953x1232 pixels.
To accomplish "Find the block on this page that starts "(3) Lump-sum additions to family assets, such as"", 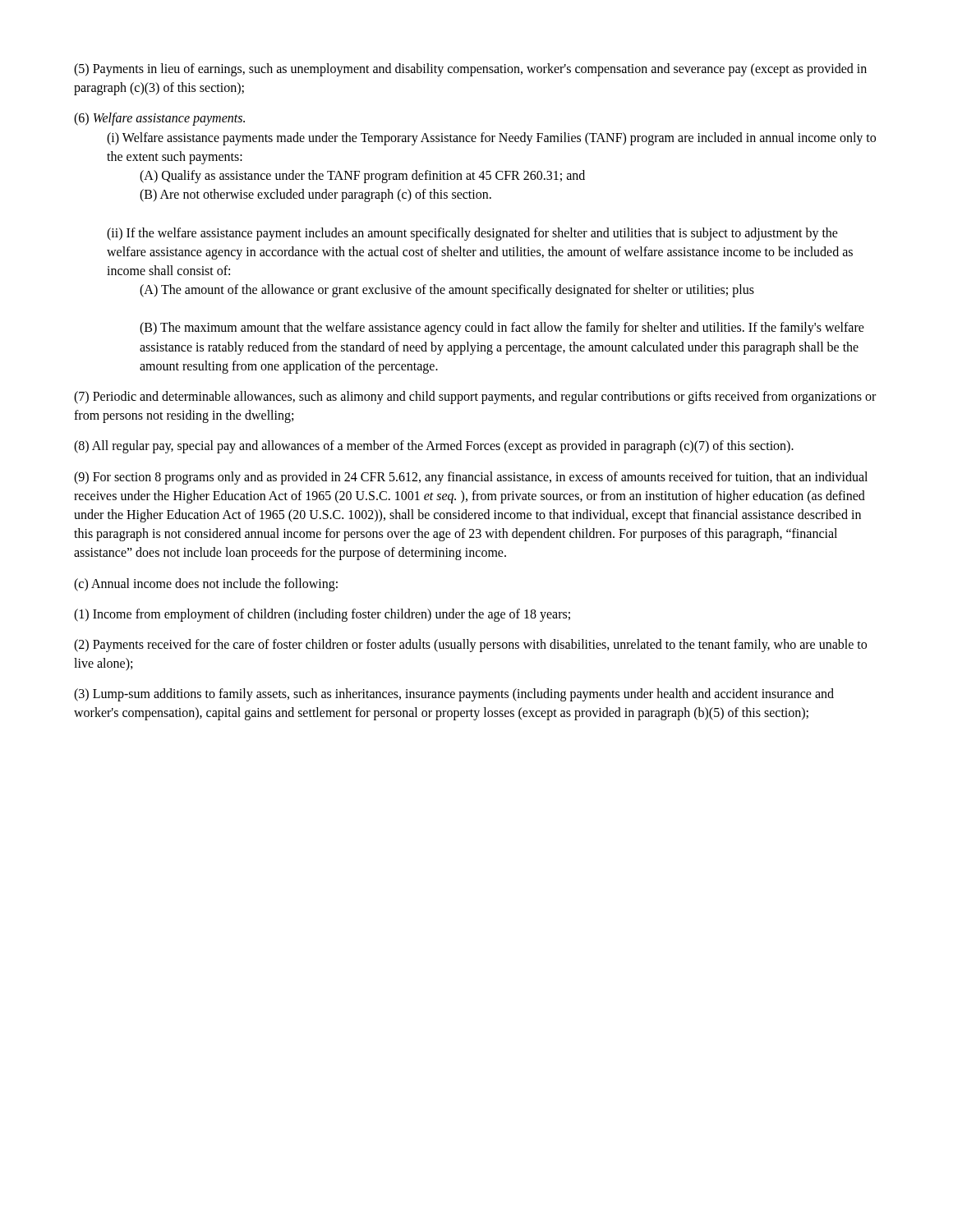I will point(454,703).
